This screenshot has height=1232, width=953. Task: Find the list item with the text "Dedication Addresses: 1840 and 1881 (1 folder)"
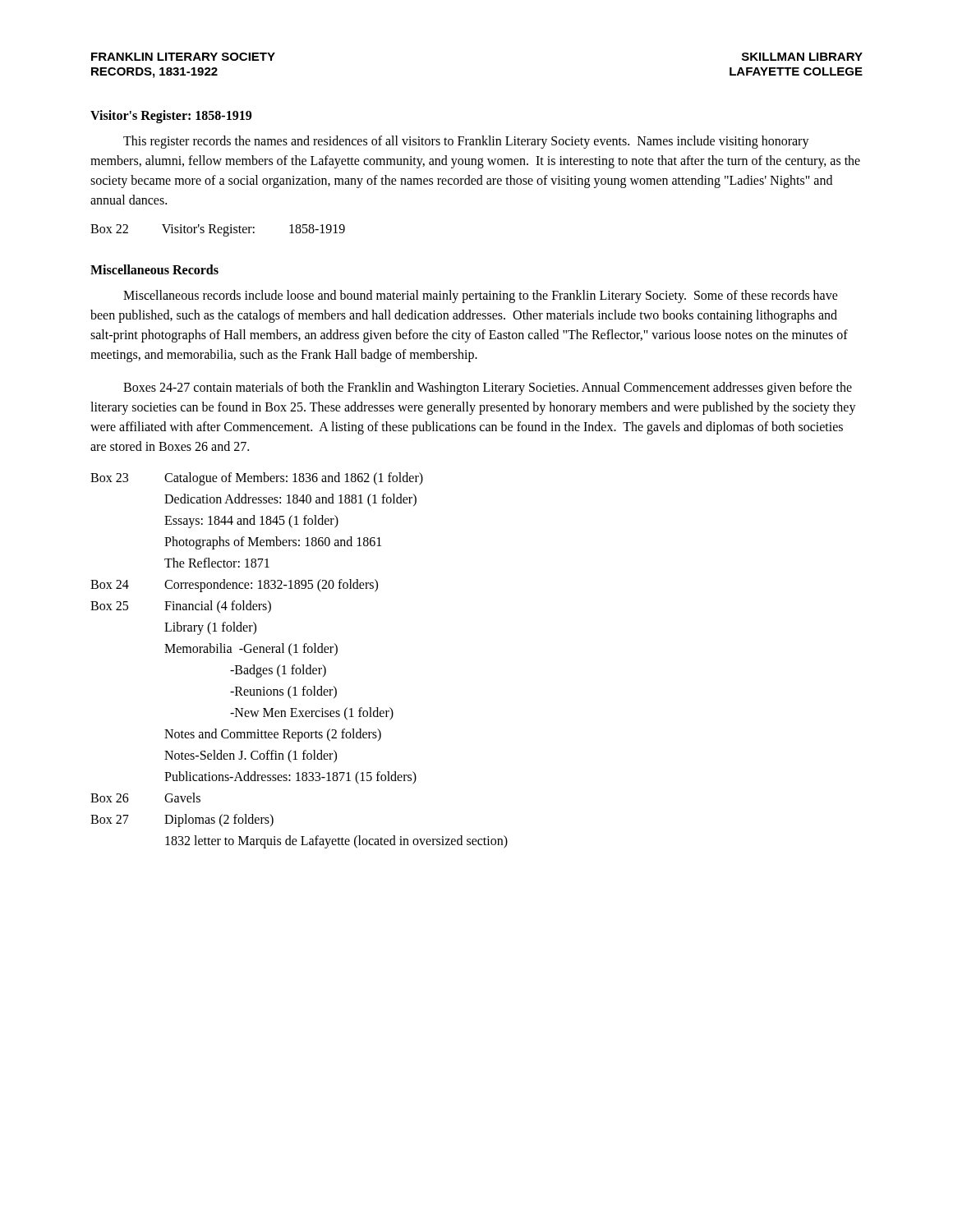click(290, 500)
